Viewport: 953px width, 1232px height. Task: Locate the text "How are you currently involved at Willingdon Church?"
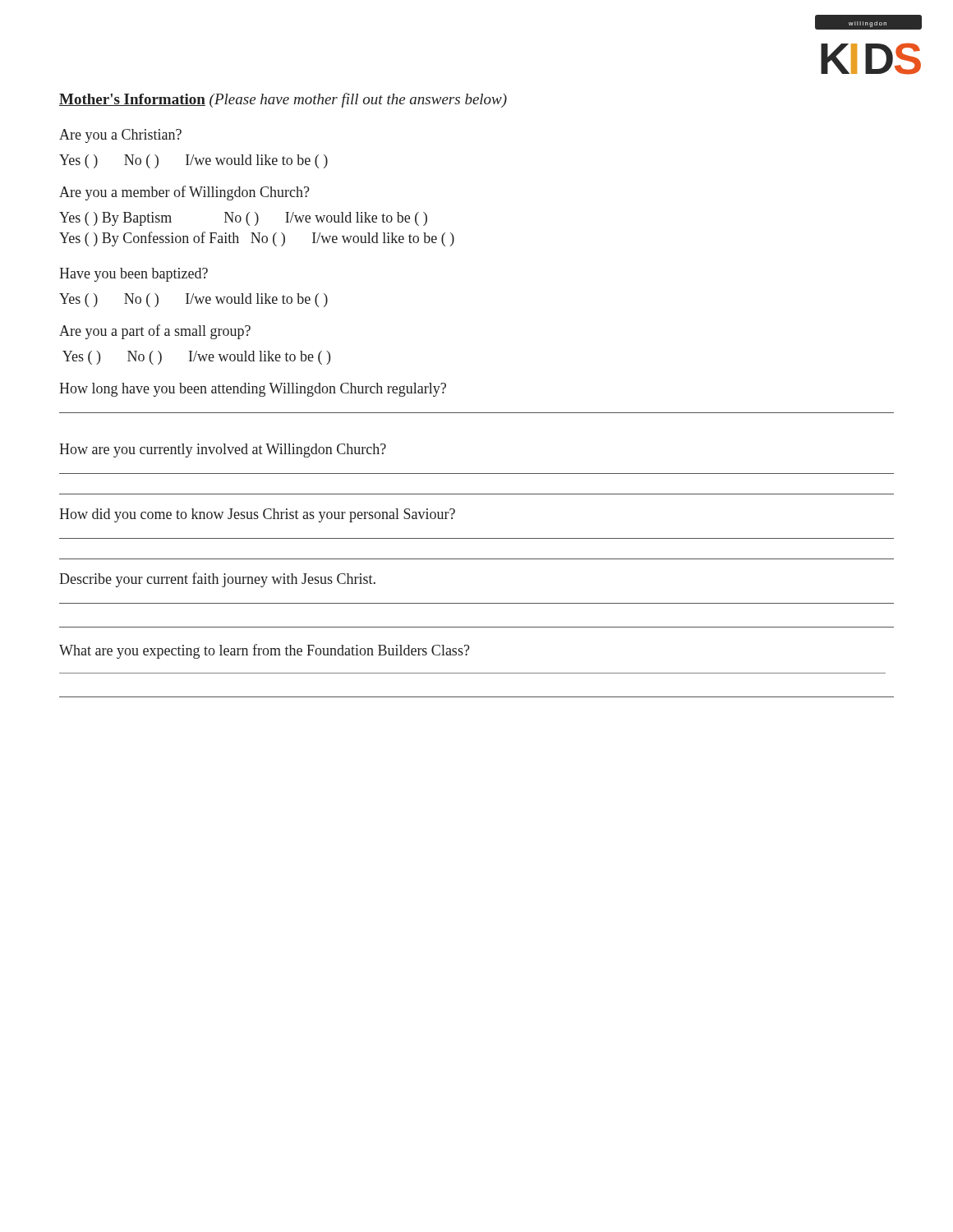pos(223,449)
